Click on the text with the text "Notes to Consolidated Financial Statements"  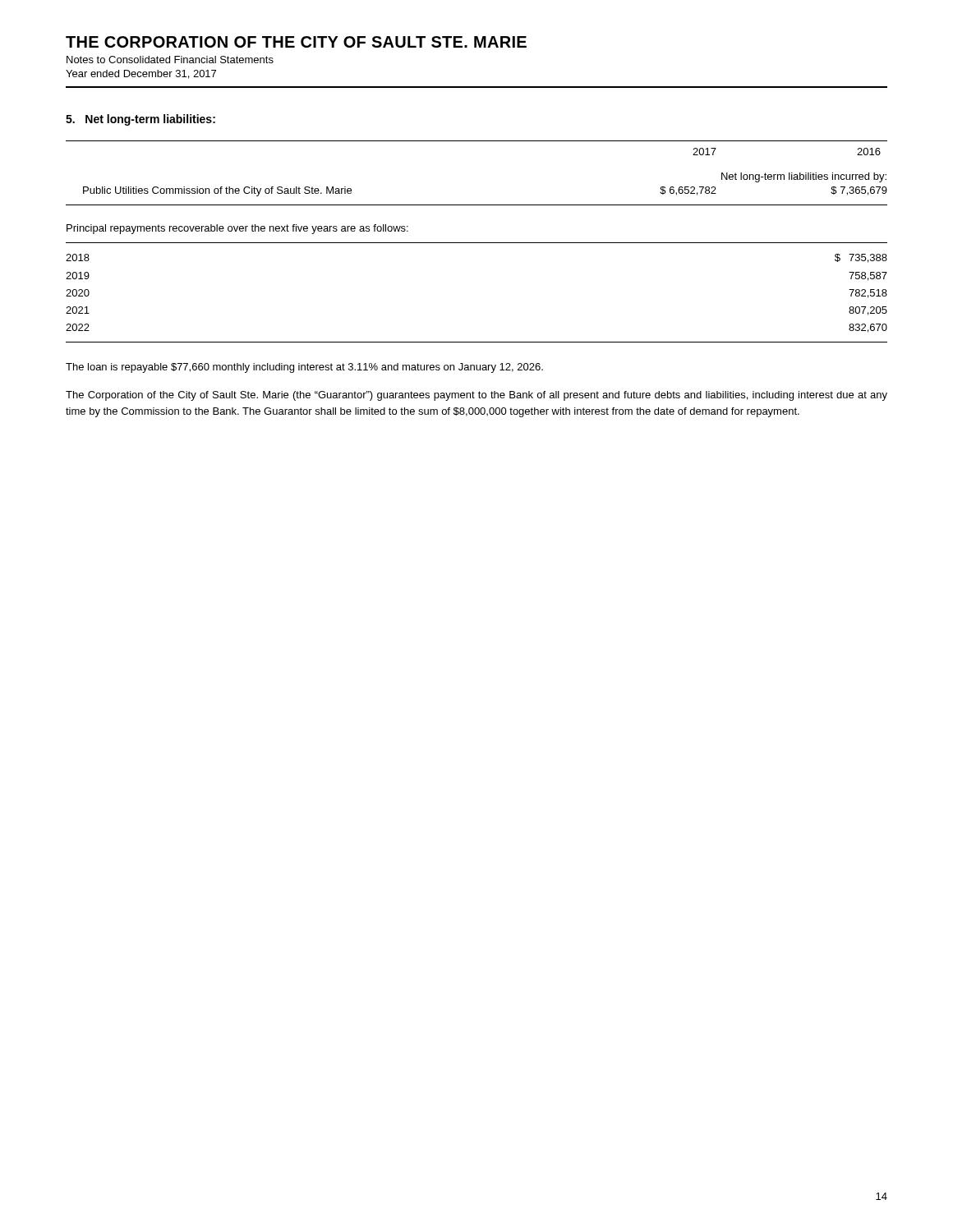tap(170, 60)
